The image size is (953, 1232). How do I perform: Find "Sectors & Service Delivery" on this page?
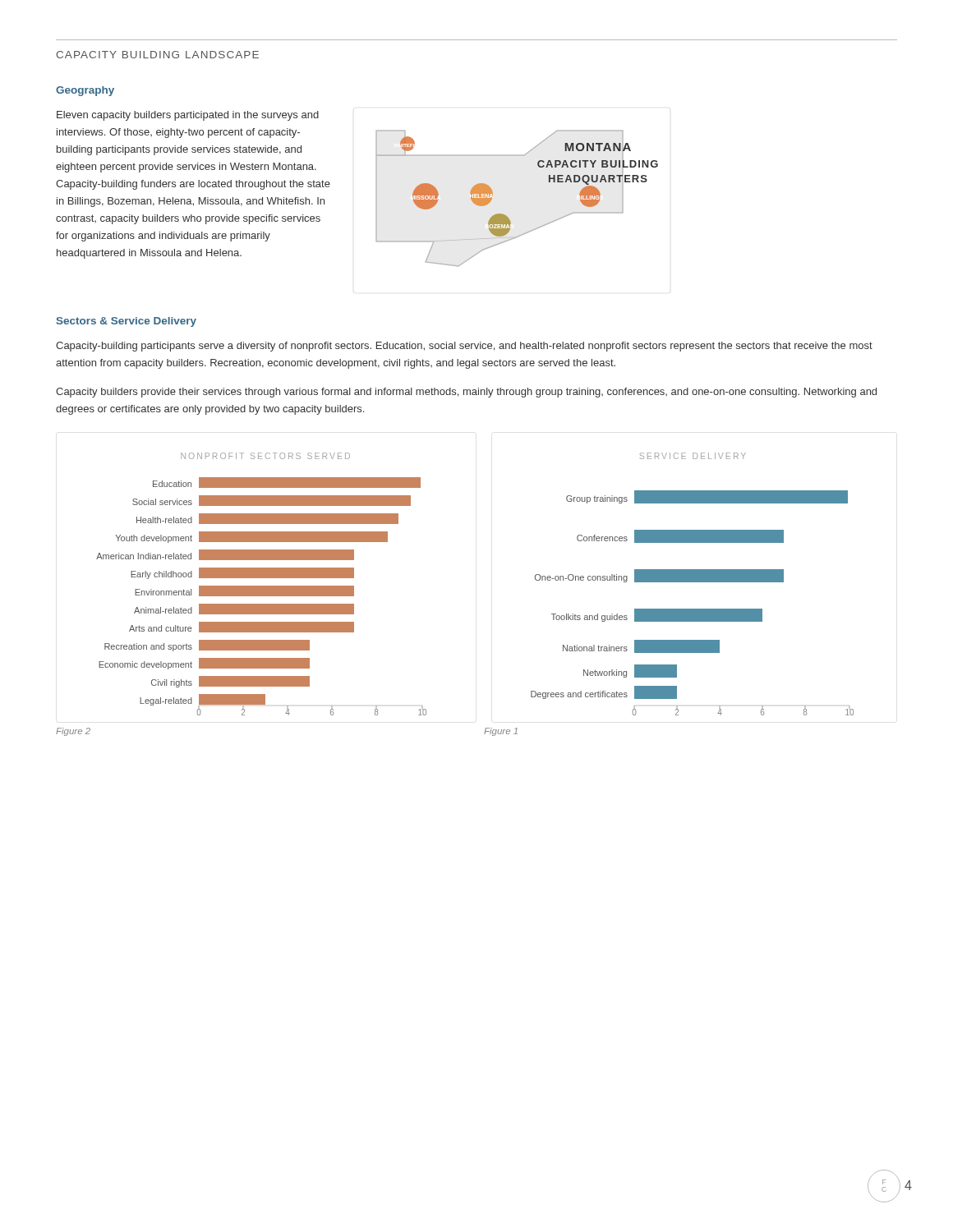click(x=126, y=321)
